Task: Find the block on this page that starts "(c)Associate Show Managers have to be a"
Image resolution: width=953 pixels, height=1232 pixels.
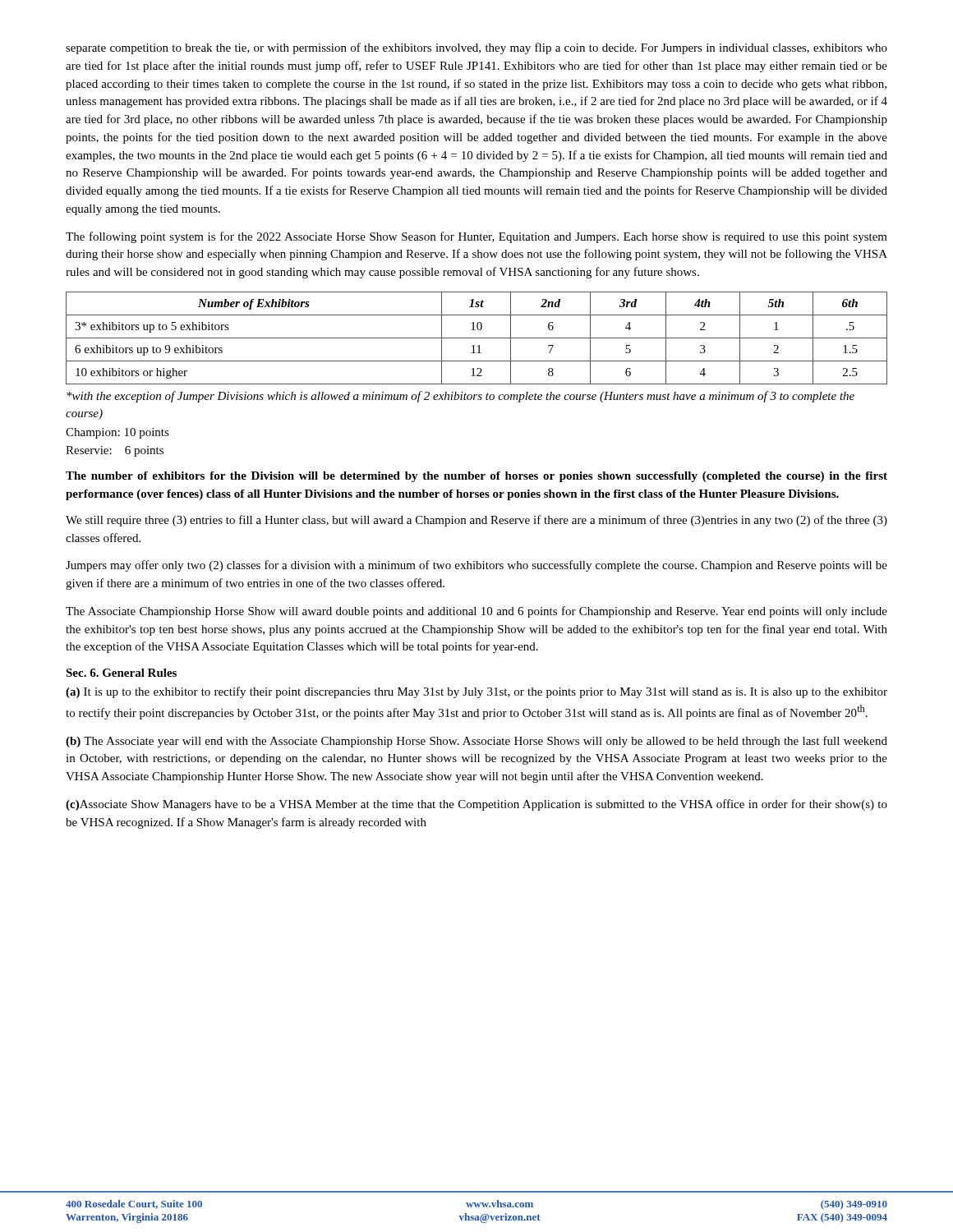Action: point(476,813)
